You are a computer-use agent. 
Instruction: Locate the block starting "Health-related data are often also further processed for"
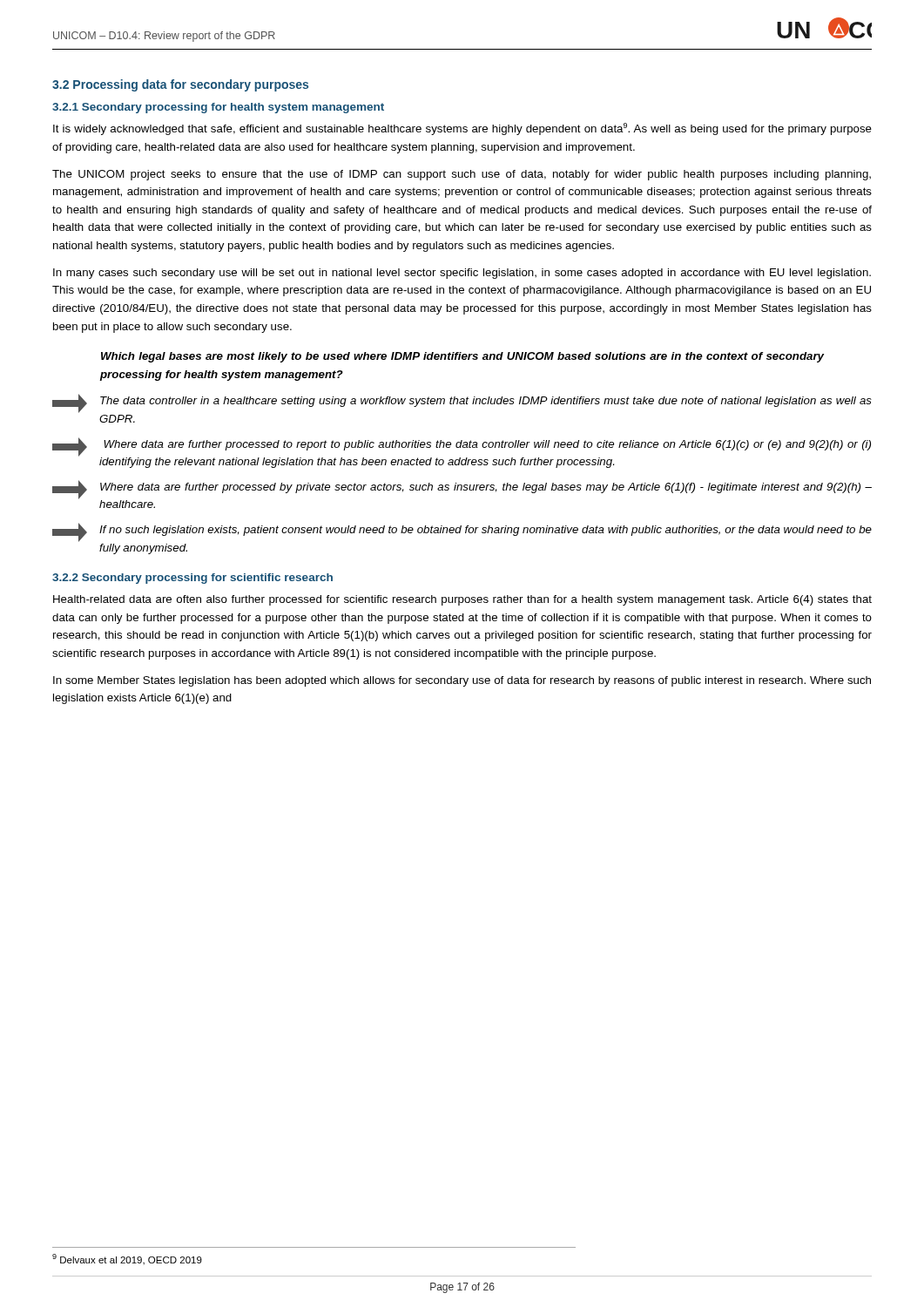tap(462, 626)
